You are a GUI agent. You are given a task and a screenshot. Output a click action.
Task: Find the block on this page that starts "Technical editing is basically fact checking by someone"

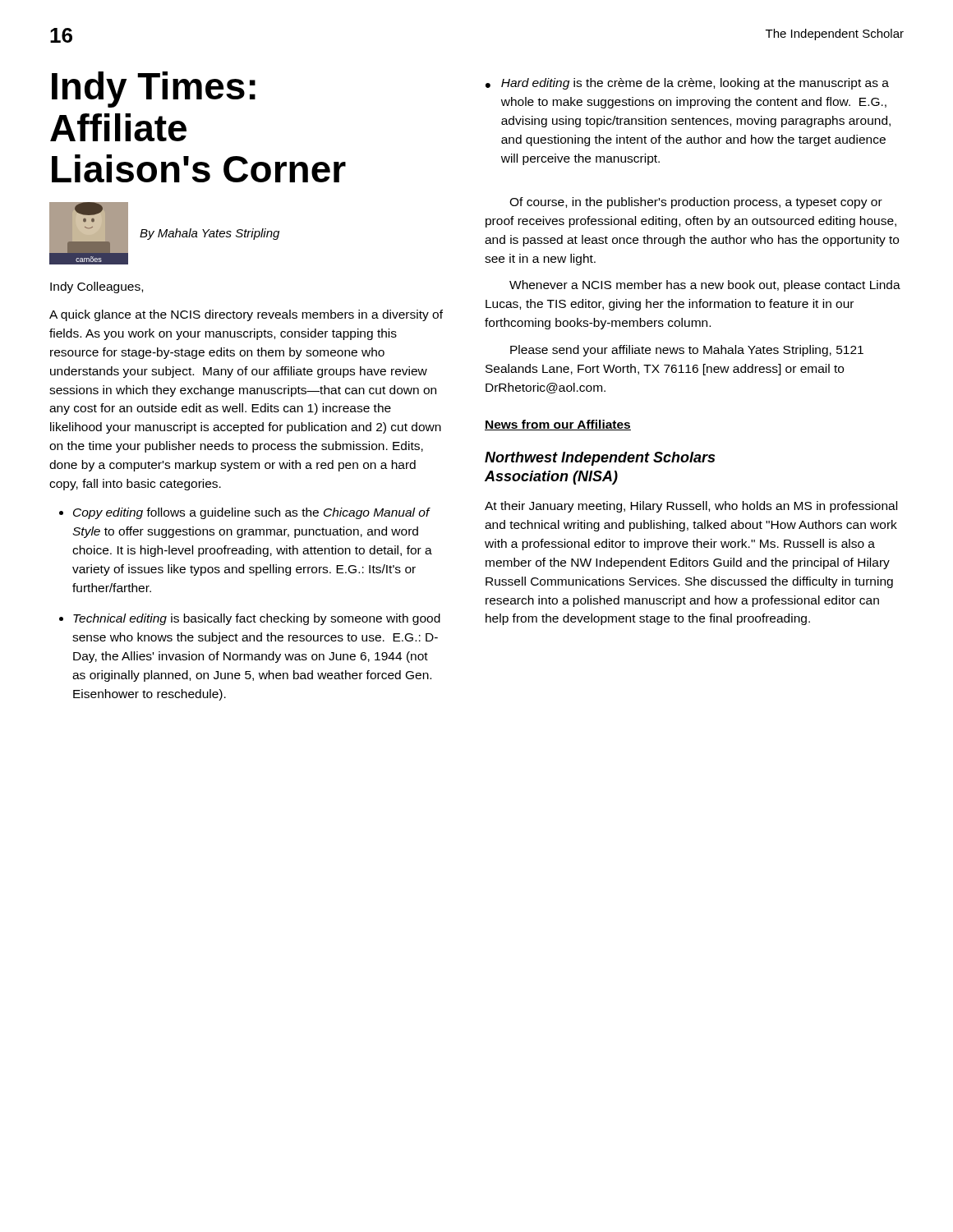click(256, 656)
